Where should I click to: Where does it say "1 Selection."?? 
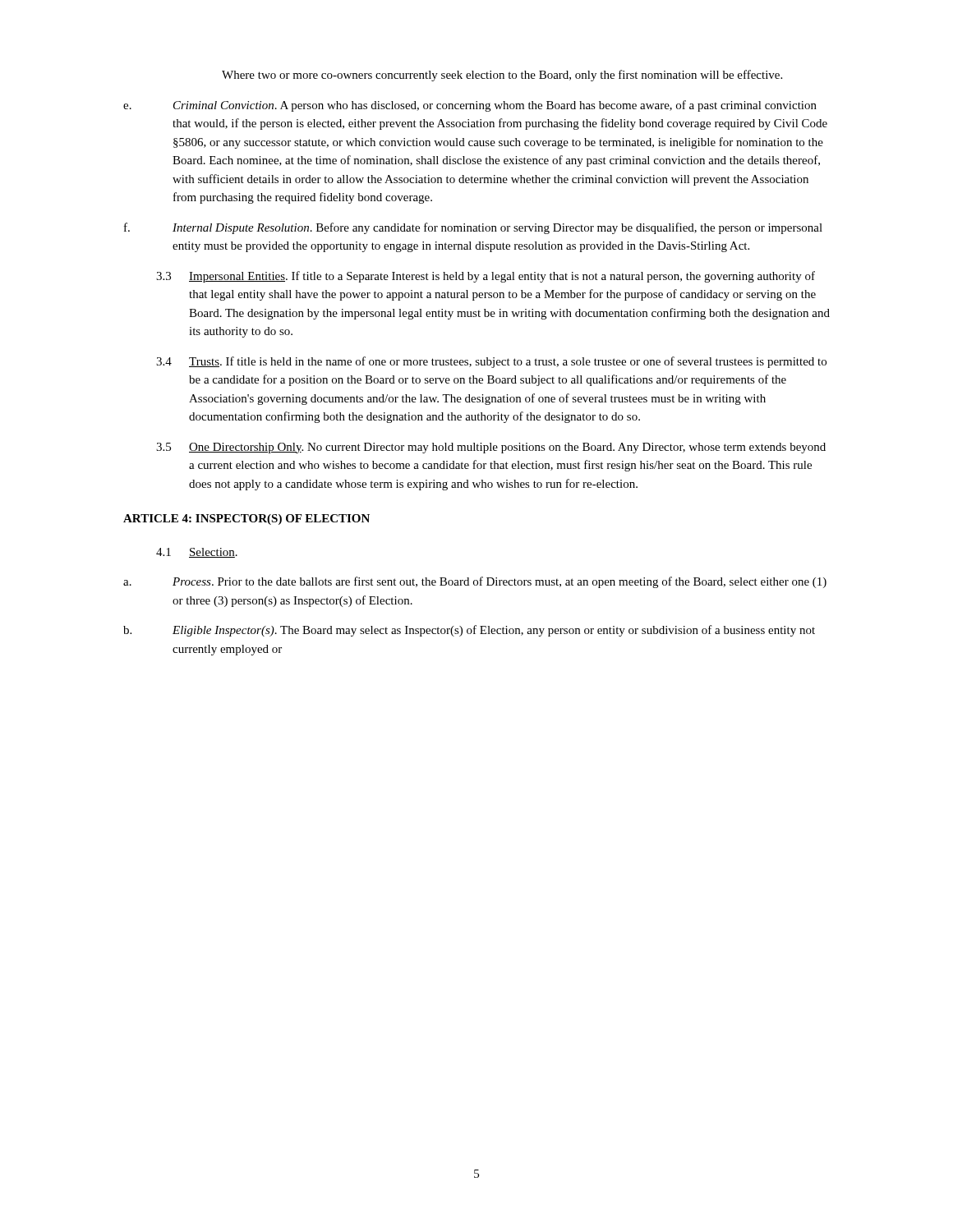click(197, 553)
